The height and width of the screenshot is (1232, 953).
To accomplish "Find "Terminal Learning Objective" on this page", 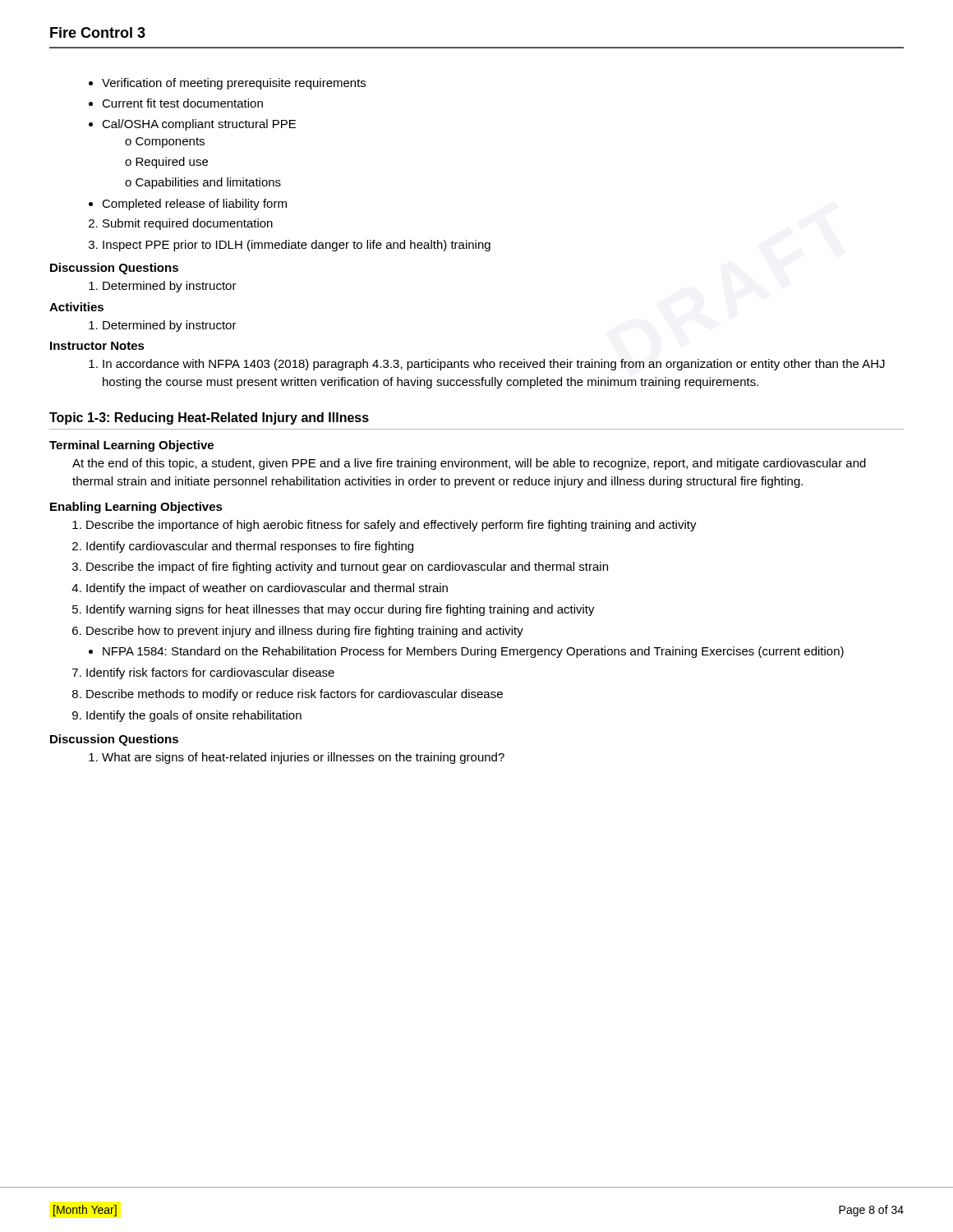I will (x=132, y=445).
